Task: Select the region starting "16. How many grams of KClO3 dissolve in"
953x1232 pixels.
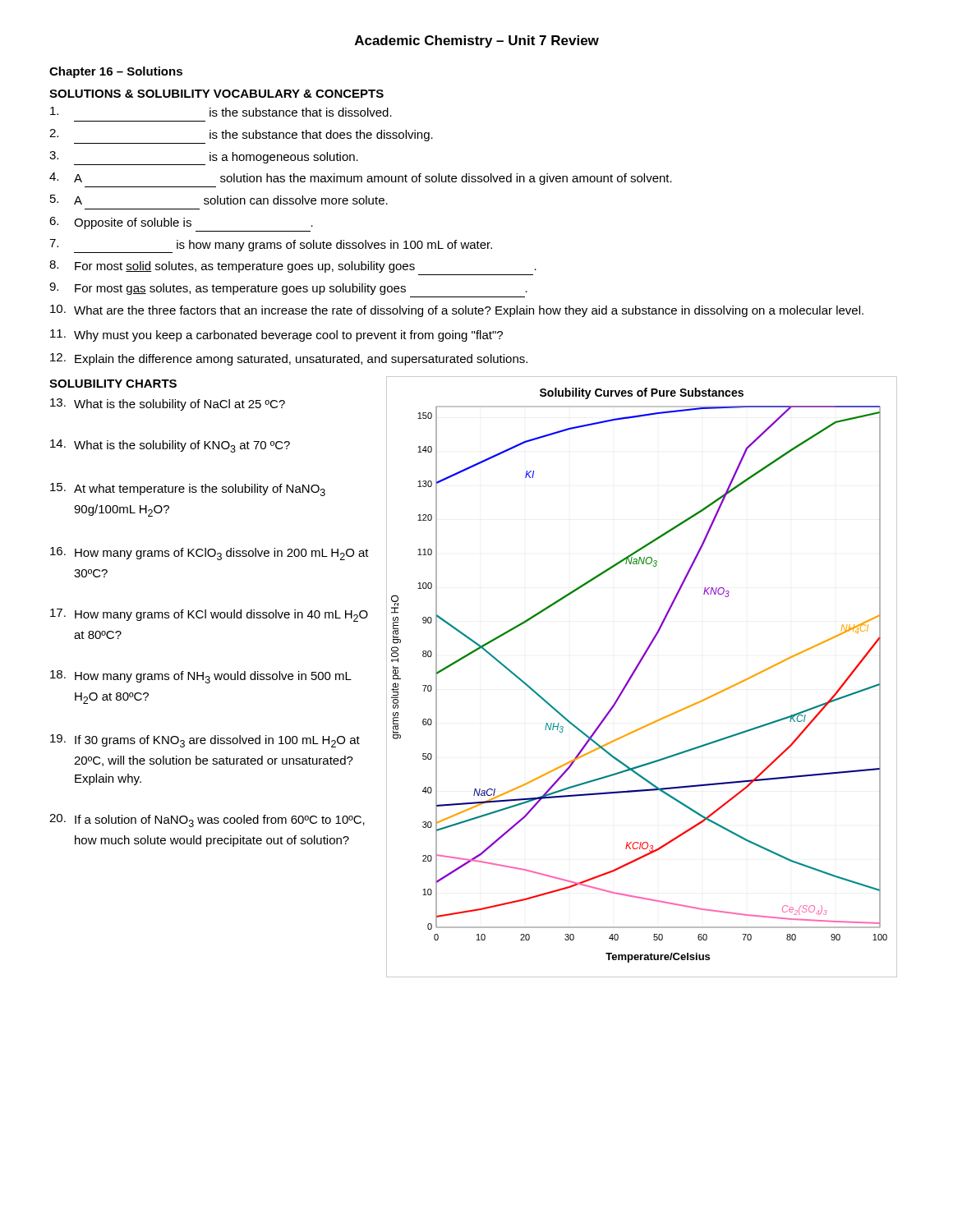Action: 214,563
